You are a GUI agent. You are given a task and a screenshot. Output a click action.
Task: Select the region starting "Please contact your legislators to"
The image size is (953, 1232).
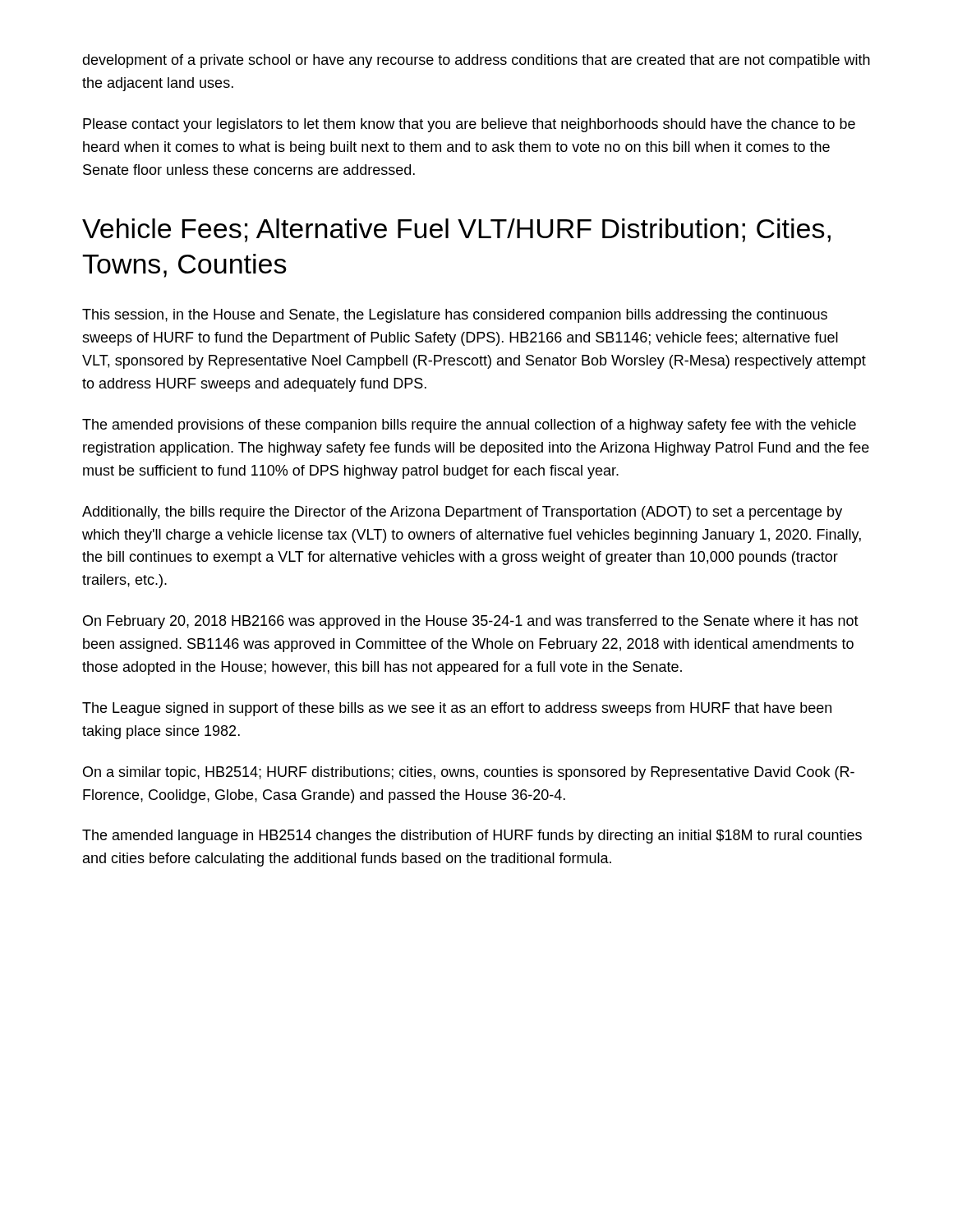pos(469,147)
